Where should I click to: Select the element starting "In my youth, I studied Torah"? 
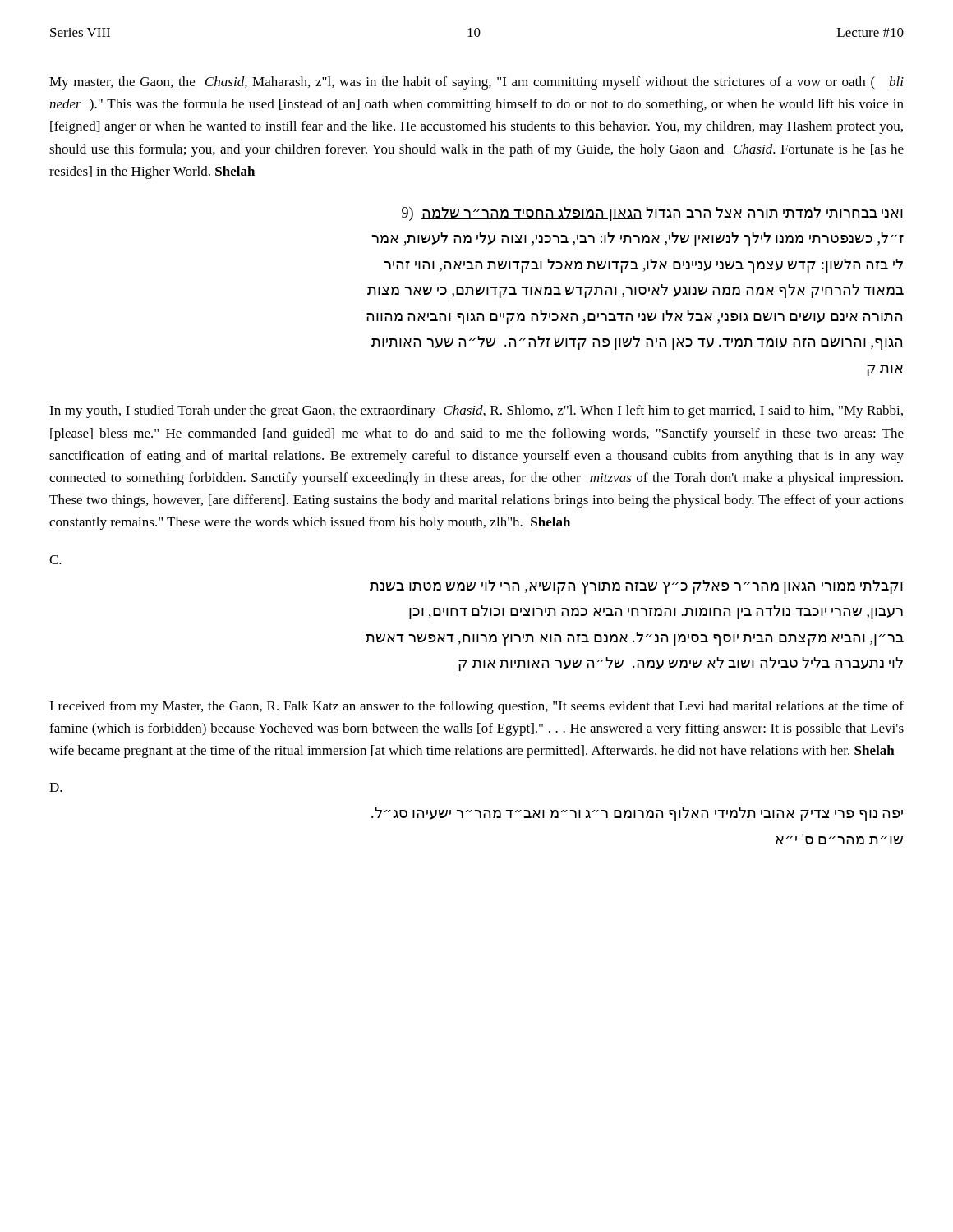476,466
